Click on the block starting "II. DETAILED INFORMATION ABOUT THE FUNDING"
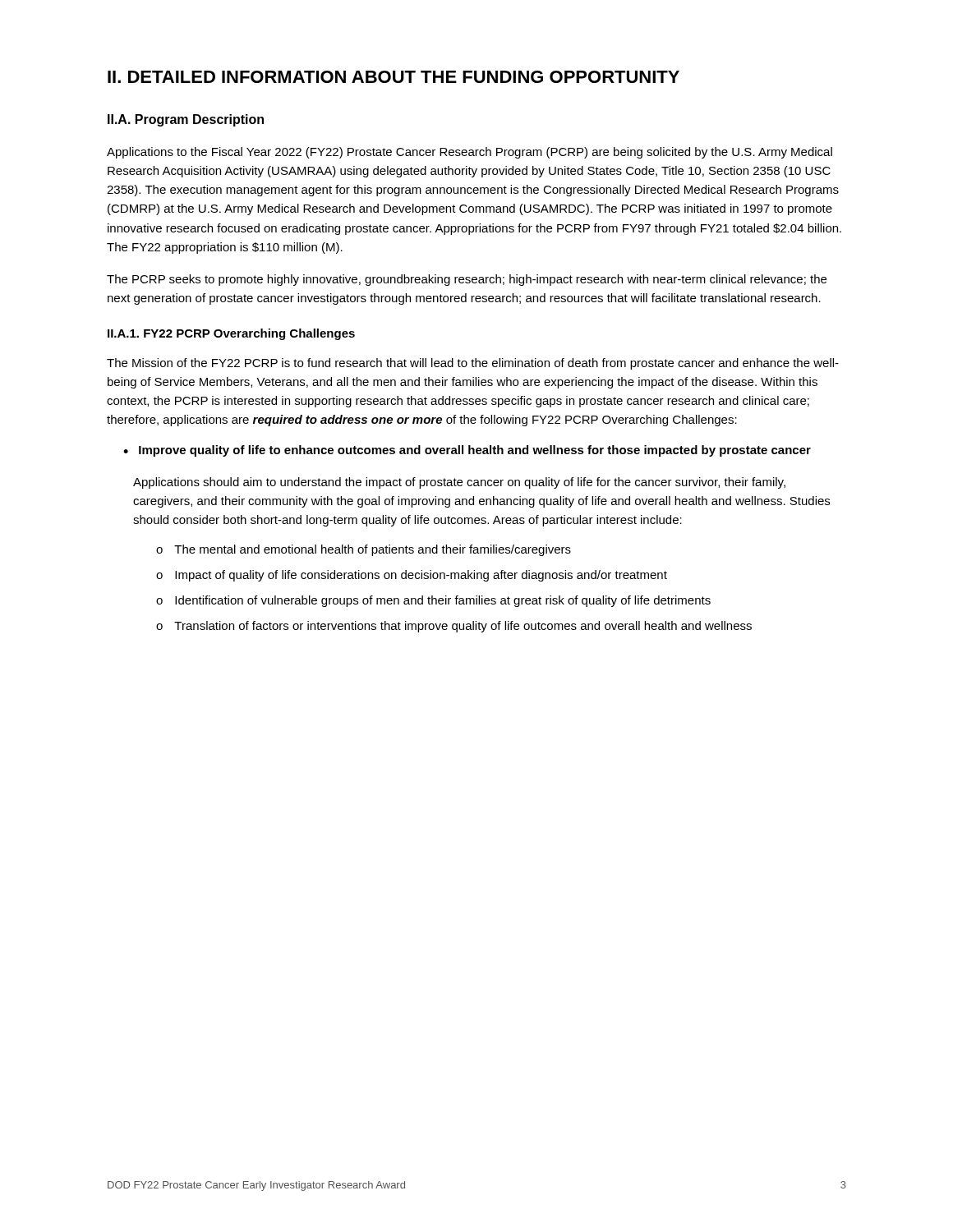Viewport: 953px width, 1232px height. point(476,77)
